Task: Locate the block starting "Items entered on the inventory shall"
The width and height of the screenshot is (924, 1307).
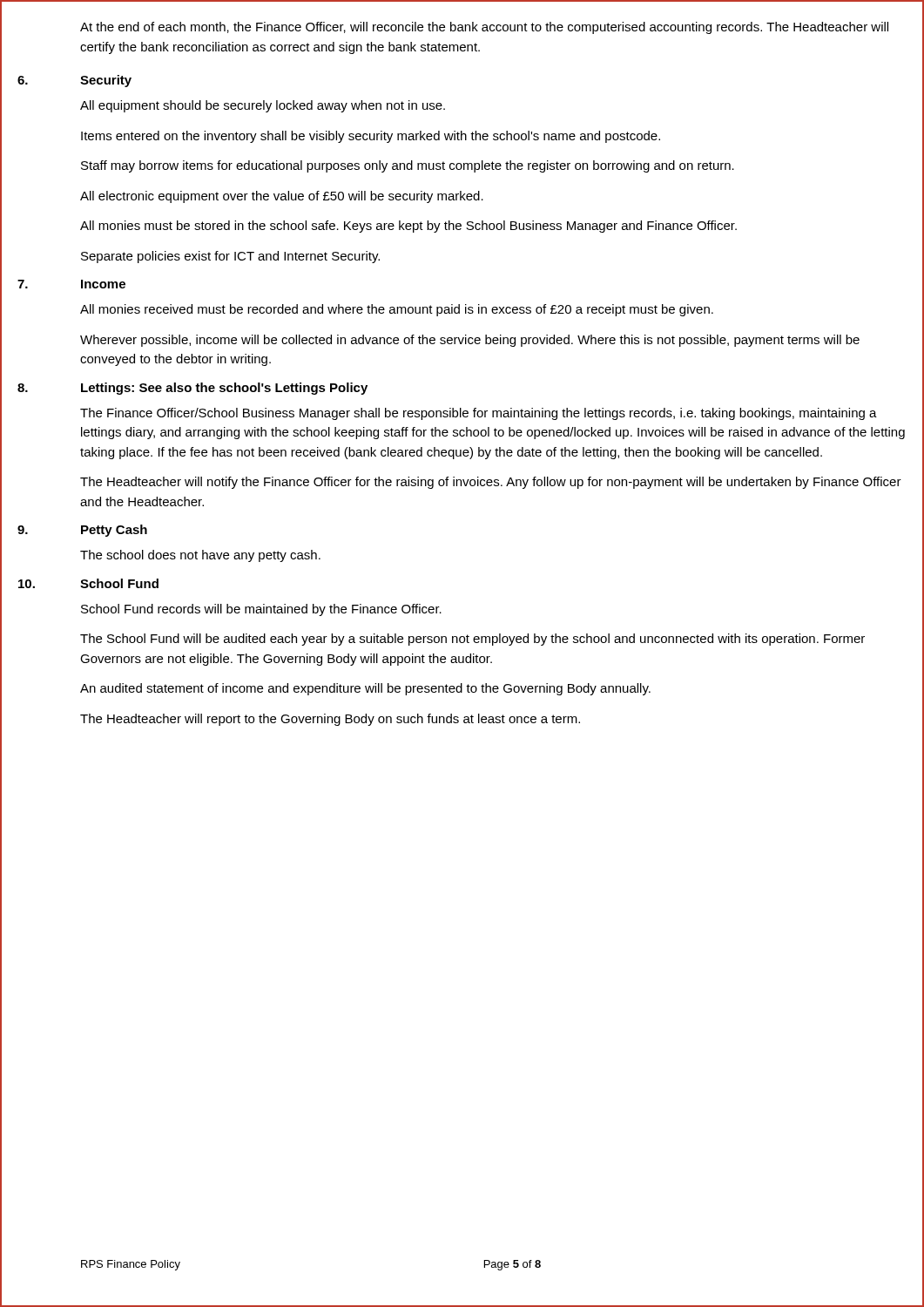Action: pos(371,135)
